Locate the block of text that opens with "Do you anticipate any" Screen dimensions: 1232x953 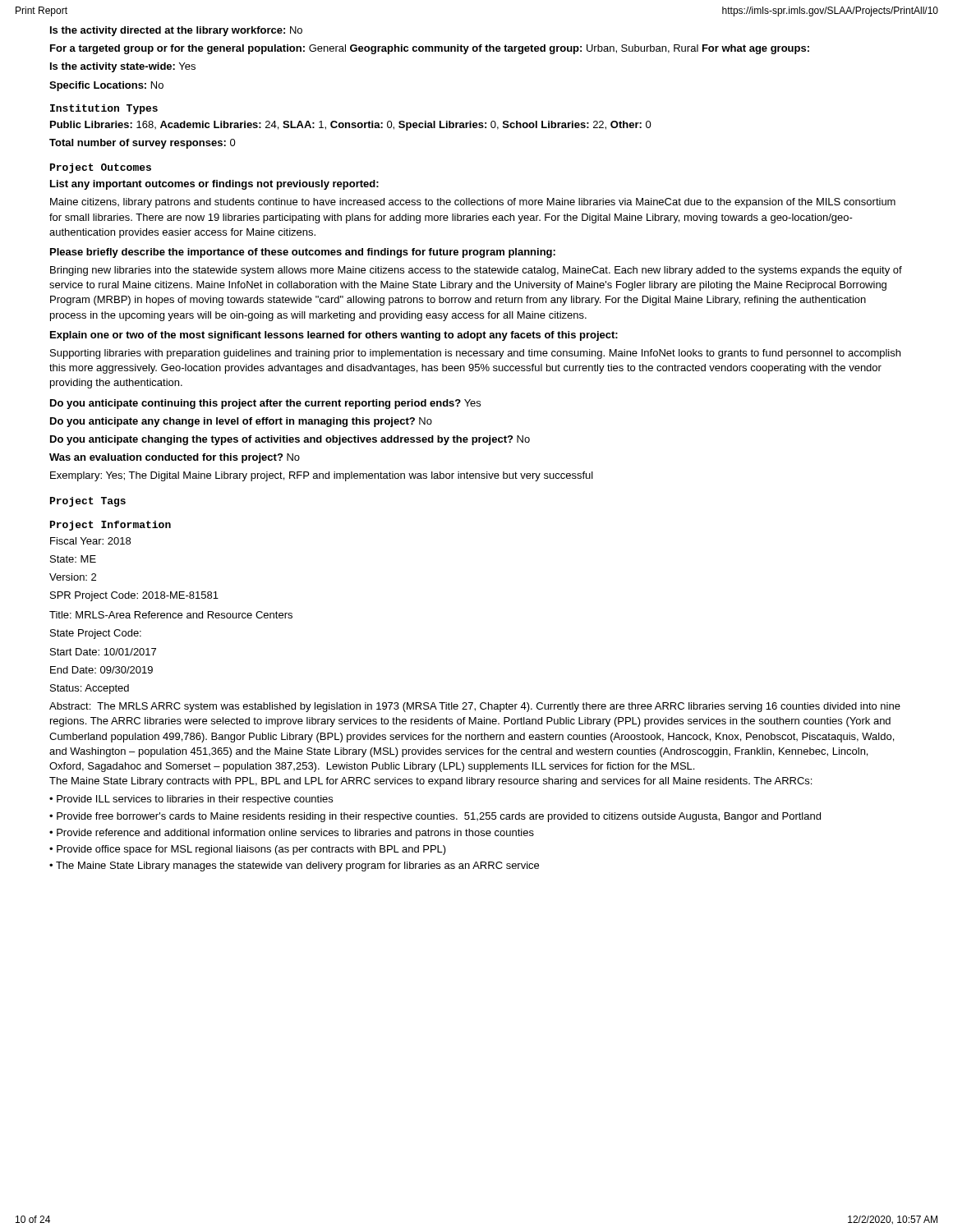241,421
